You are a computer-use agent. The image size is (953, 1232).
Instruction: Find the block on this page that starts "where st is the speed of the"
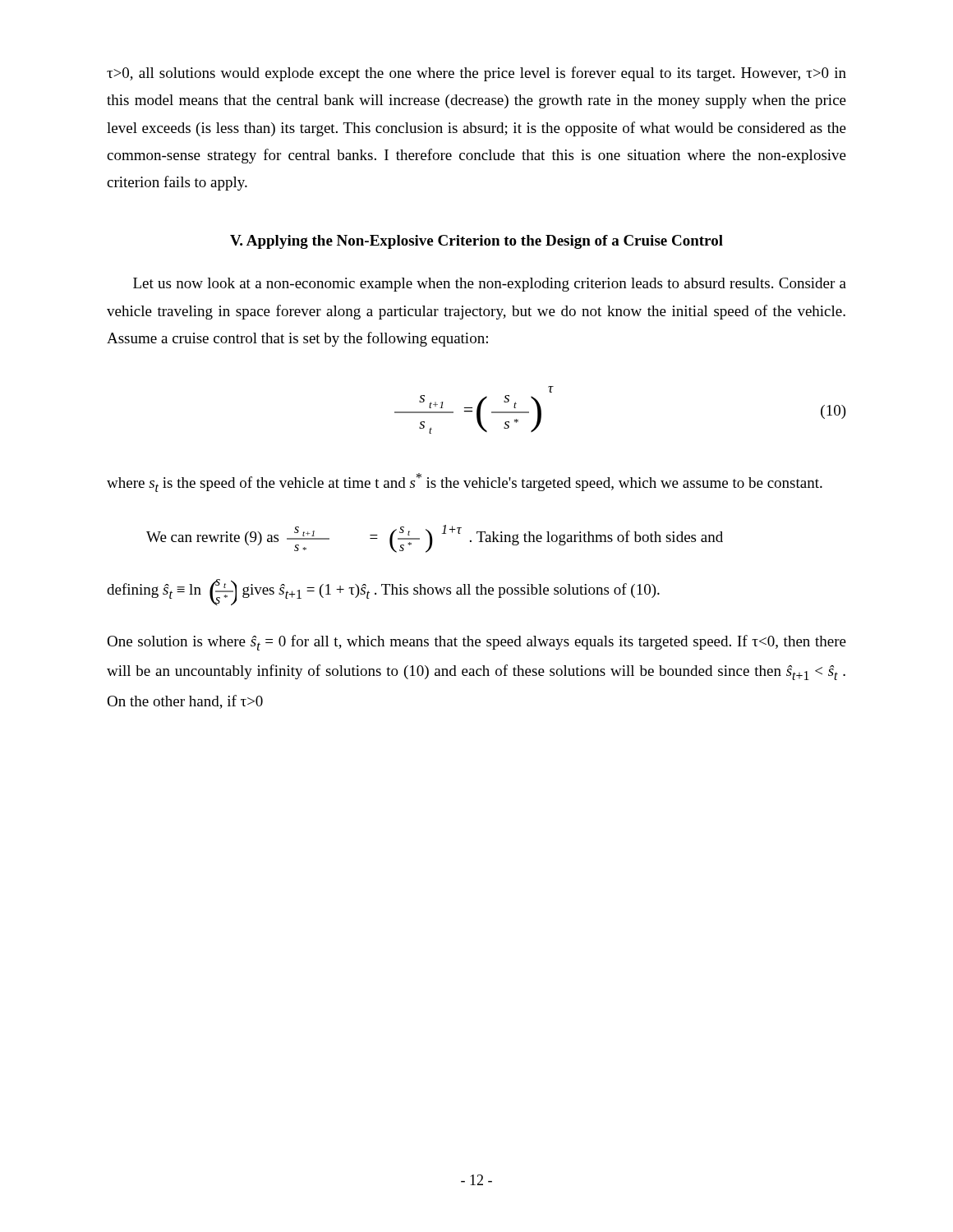click(x=465, y=483)
